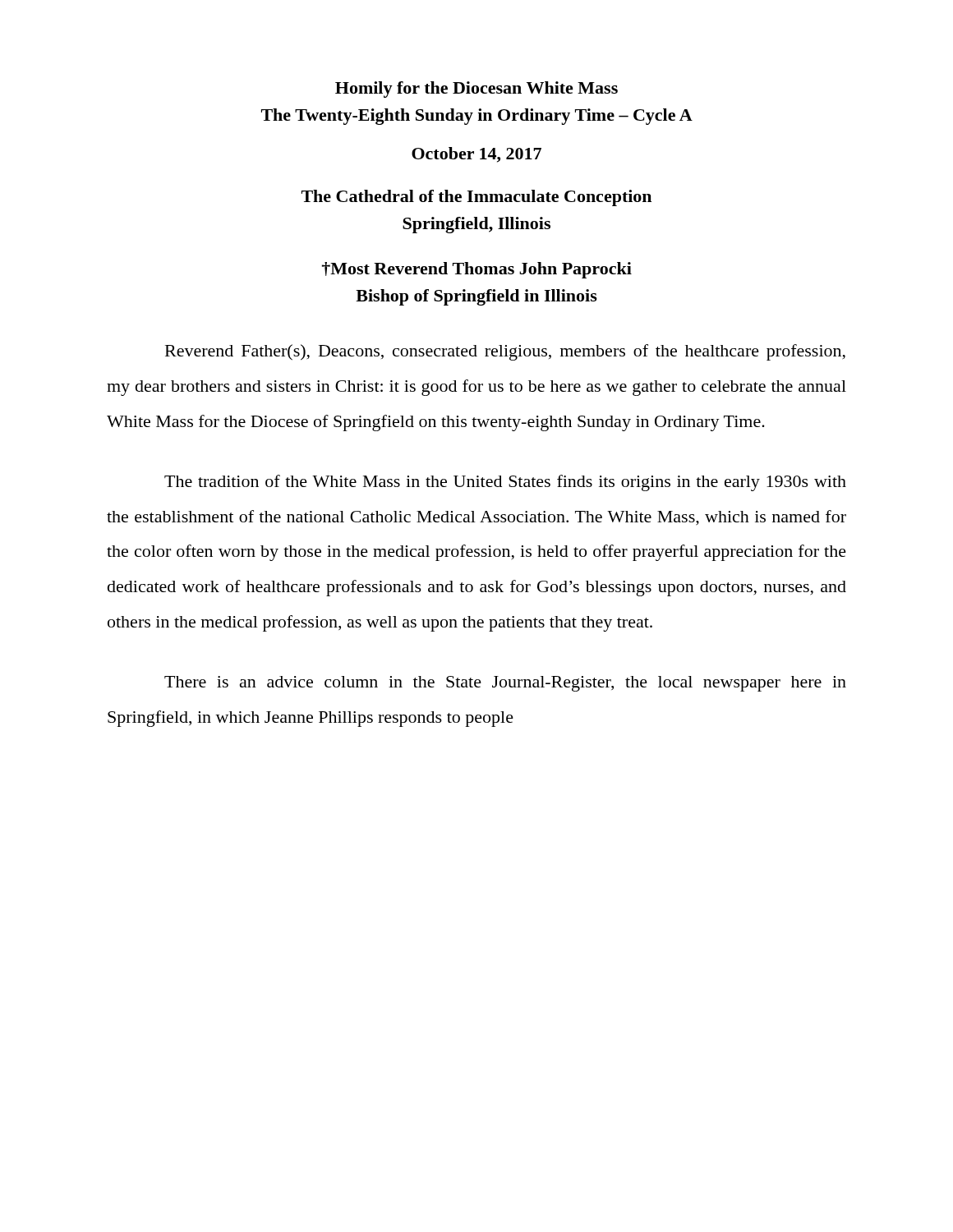Image resolution: width=953 pixels, height=1232 pixels.
Task: Locate the block of text that opens with "There is an advice"
Action: [505, 684]
